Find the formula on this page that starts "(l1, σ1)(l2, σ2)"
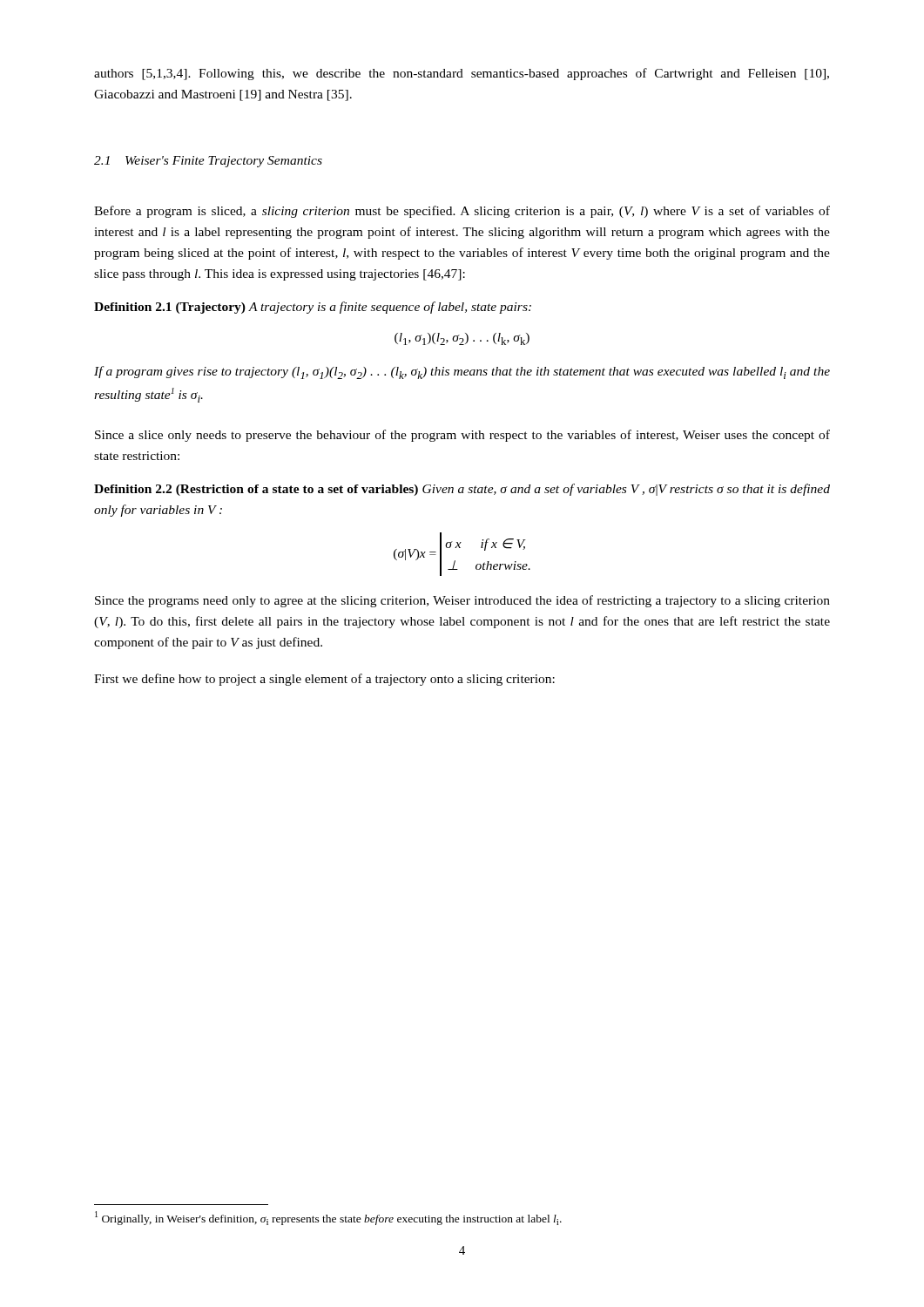 pyautogui.click(x=462, y=339)
